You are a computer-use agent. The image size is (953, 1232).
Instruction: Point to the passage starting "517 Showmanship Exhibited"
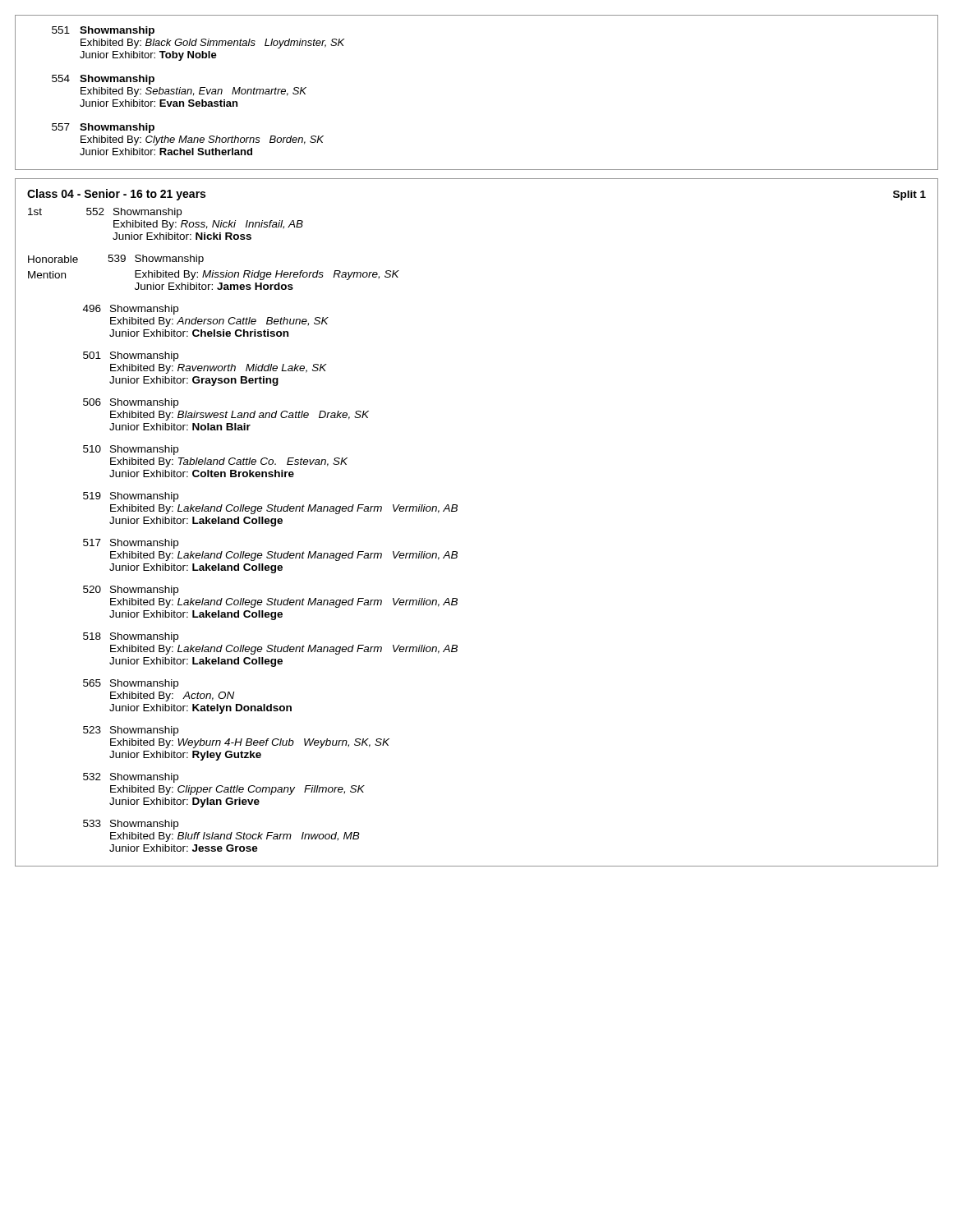131,544
